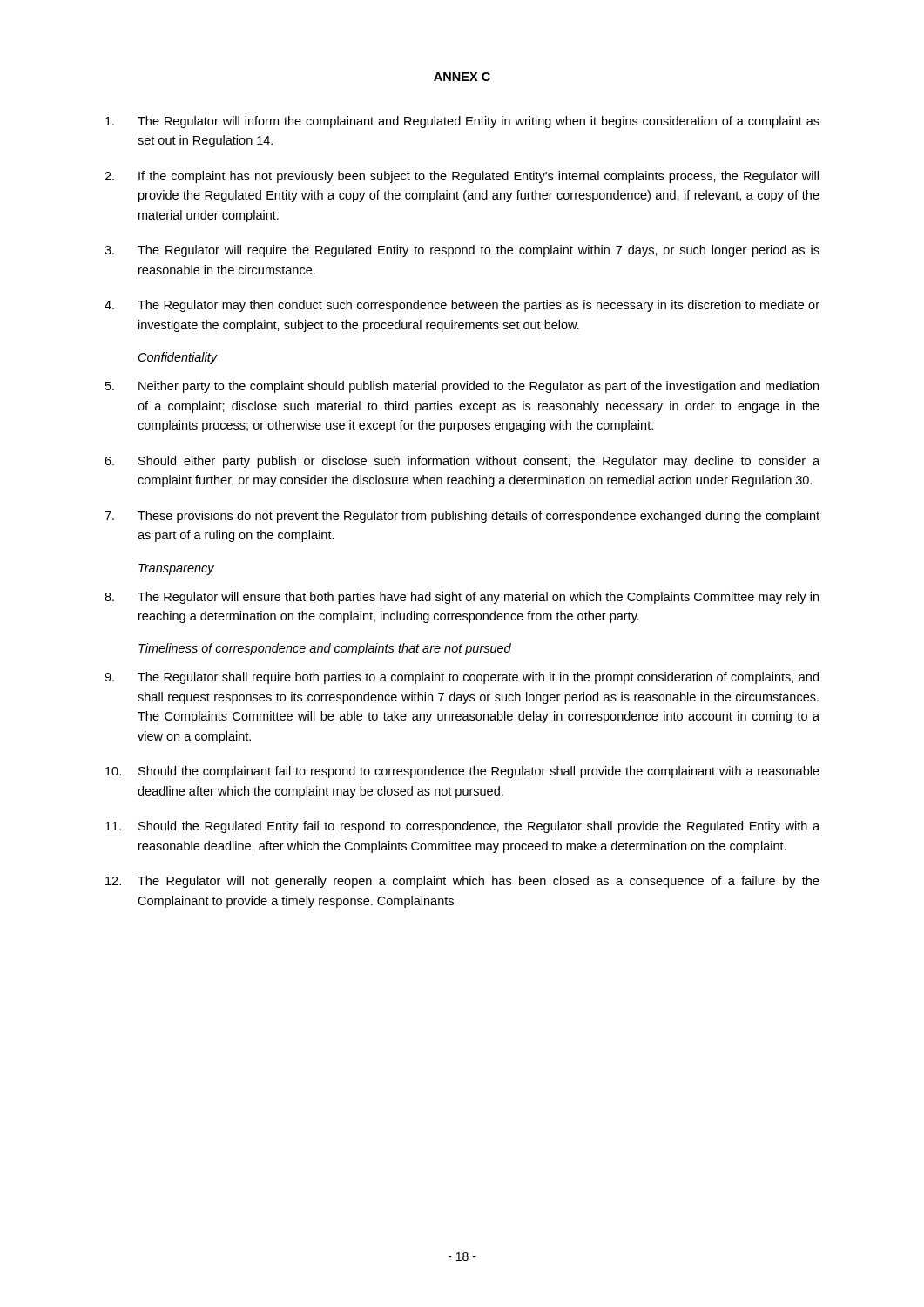Select the list item with the text "7. These provisions do not prevent"

tap(462, 525)
